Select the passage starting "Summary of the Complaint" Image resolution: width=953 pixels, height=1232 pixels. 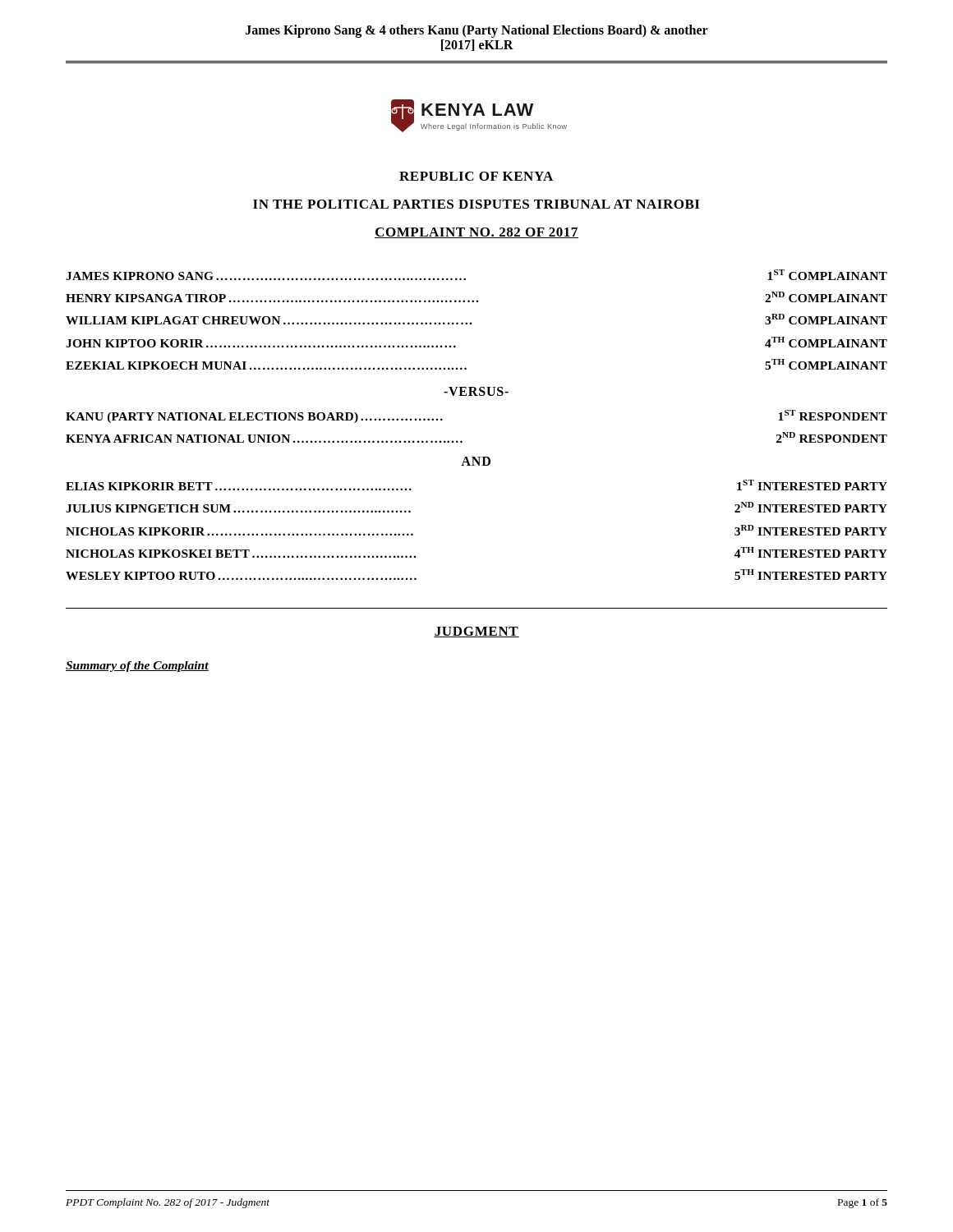(137, 665)
